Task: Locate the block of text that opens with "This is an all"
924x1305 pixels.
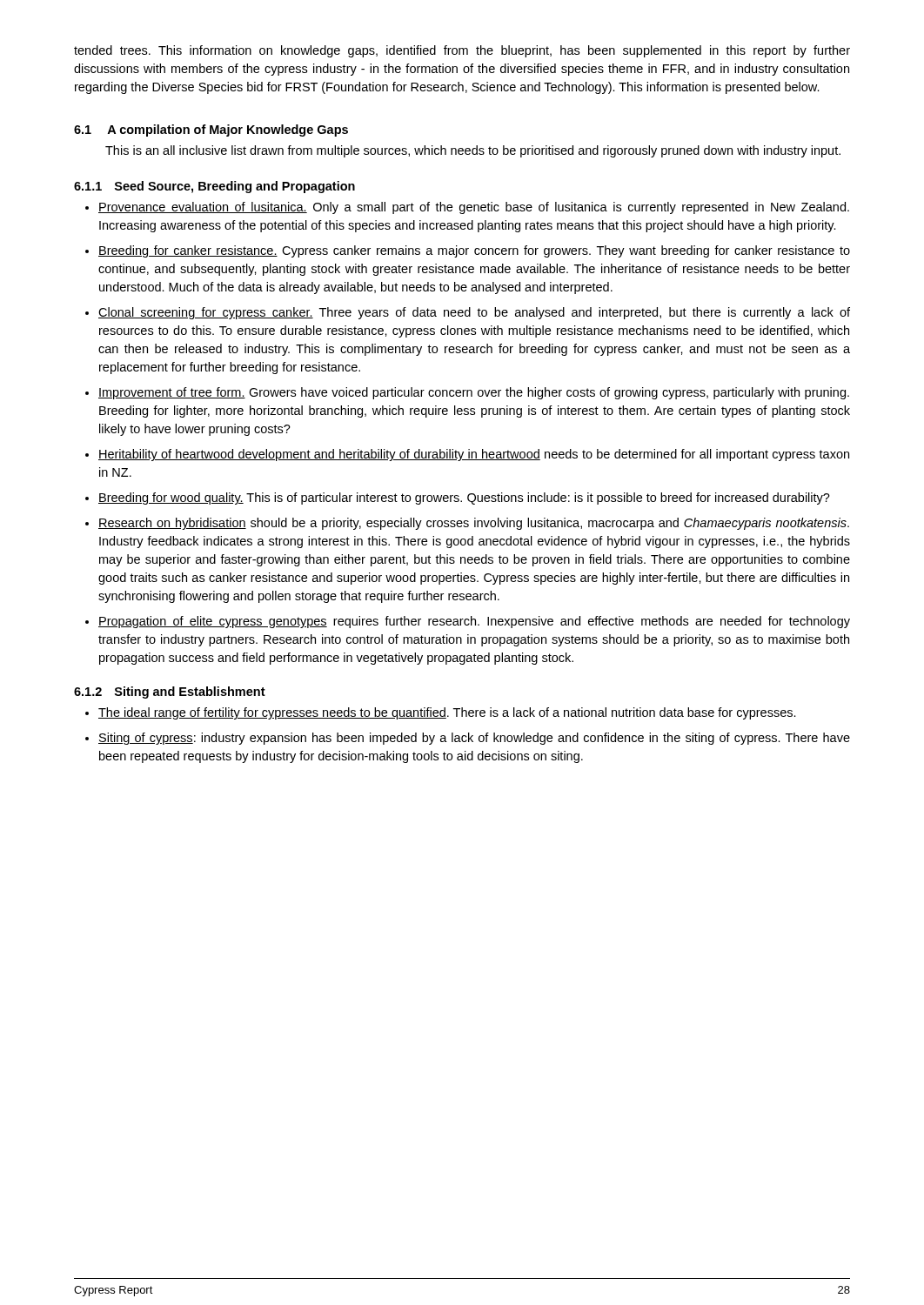Action: pyautogui.click(x=478, y=151)
